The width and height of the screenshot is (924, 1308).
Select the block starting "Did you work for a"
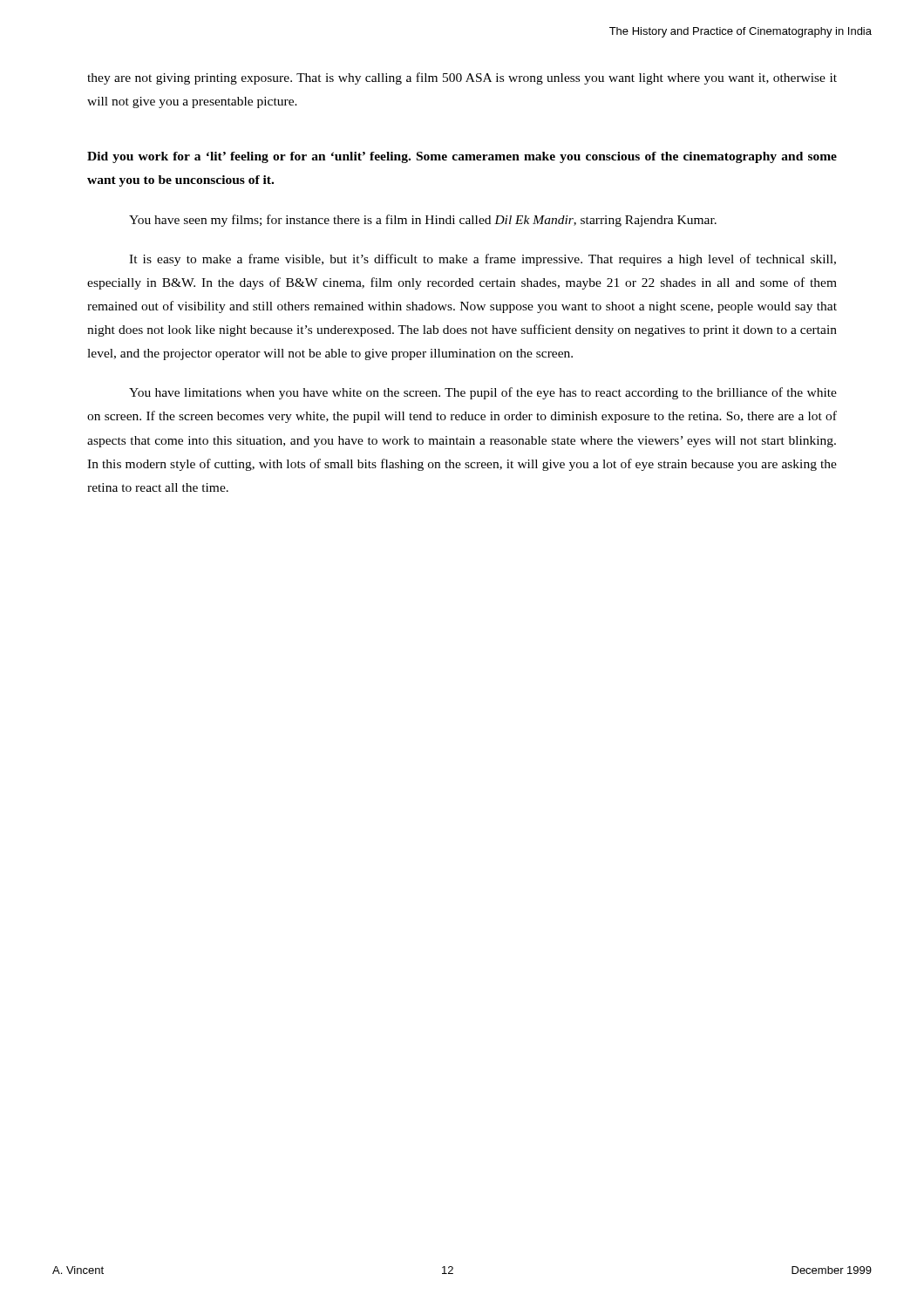pyautogui.click(x=462, y=168)
